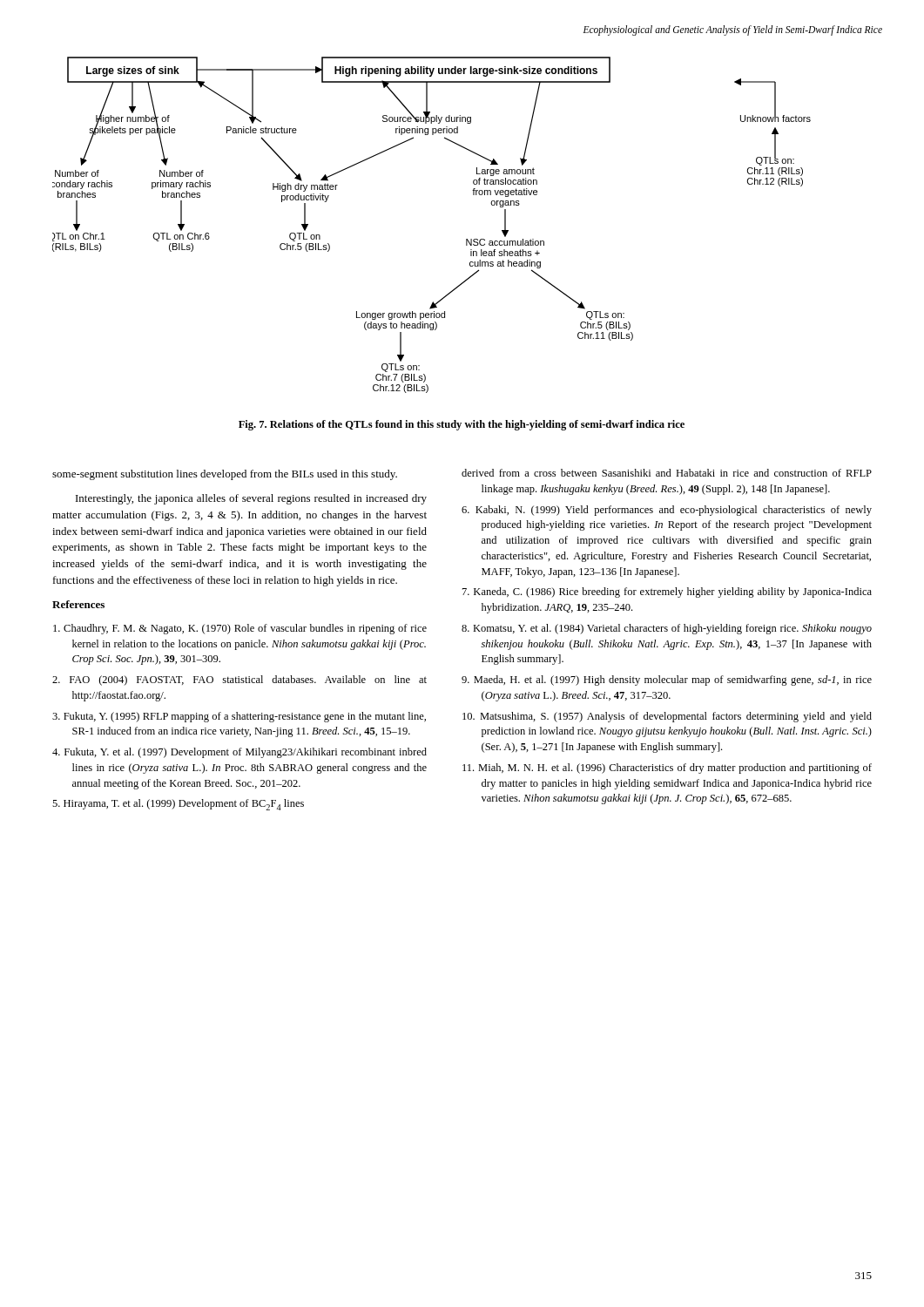Screen dimensions: 1307x924
Task: Select the caption that says "Fig. 7. Relations of the QTLs found"
Action: tap(462, 424)
